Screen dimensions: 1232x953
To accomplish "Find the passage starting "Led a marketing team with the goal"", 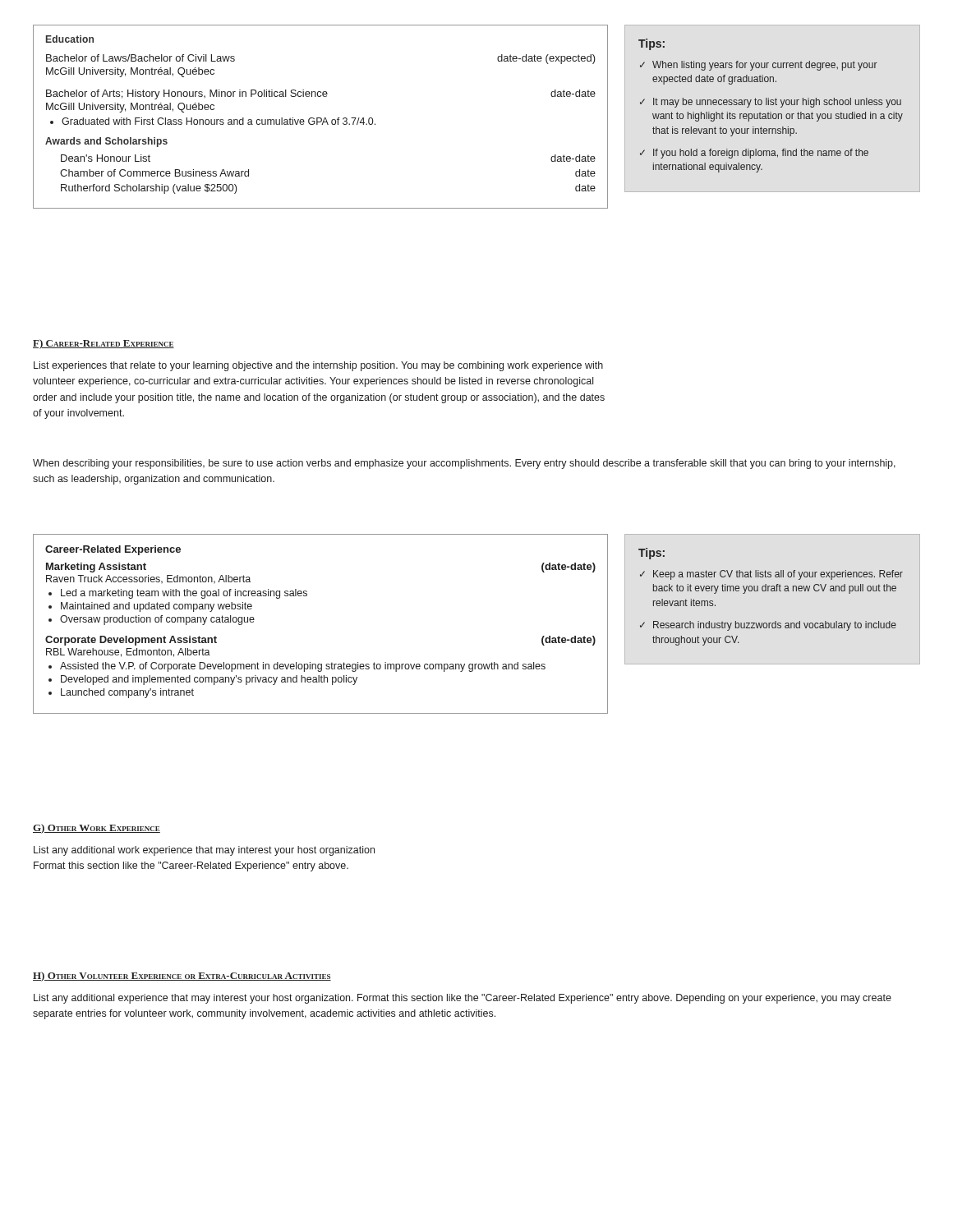I will (184, 593).
